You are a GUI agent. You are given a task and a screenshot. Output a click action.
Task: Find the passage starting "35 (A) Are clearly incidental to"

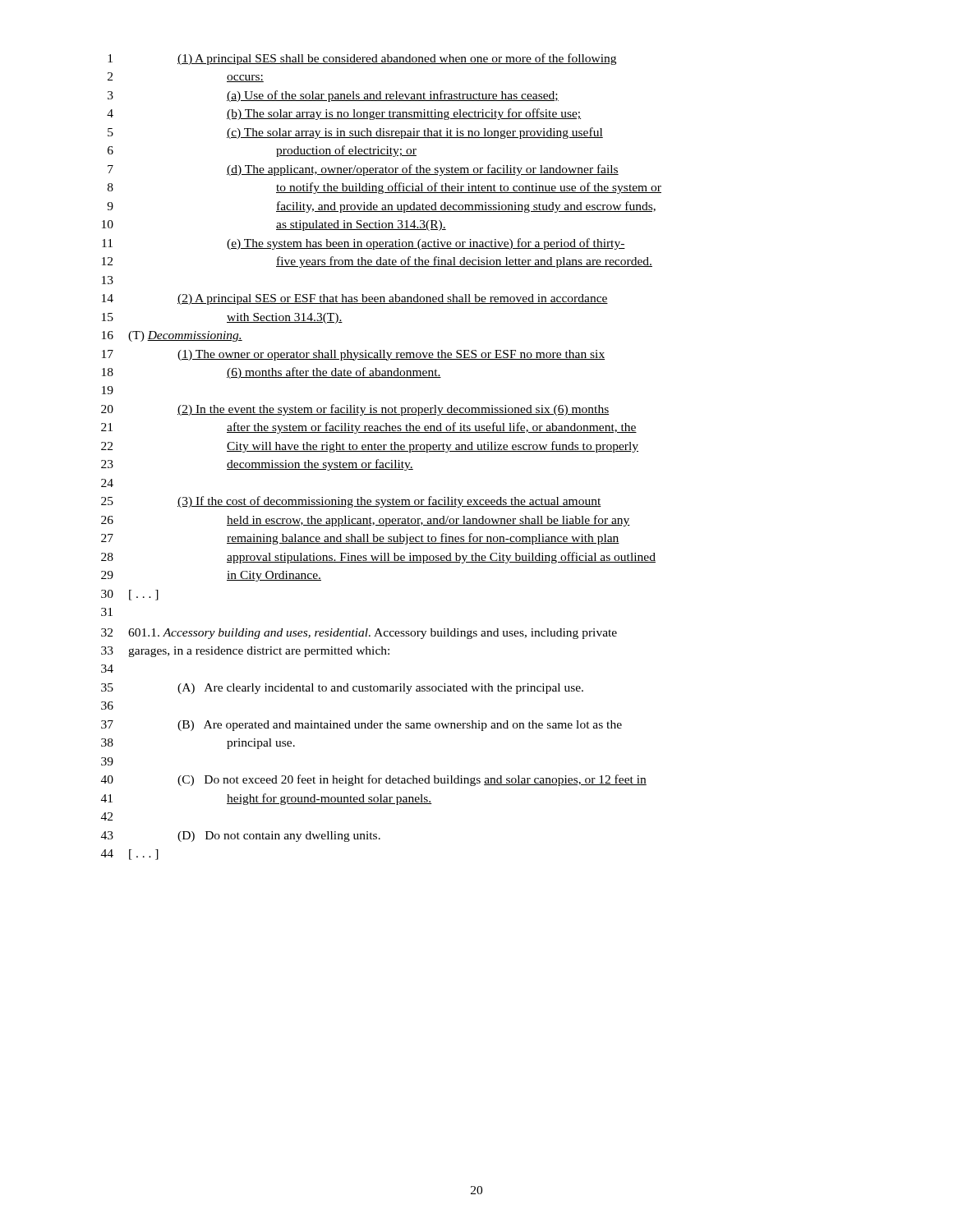point(476,697)
